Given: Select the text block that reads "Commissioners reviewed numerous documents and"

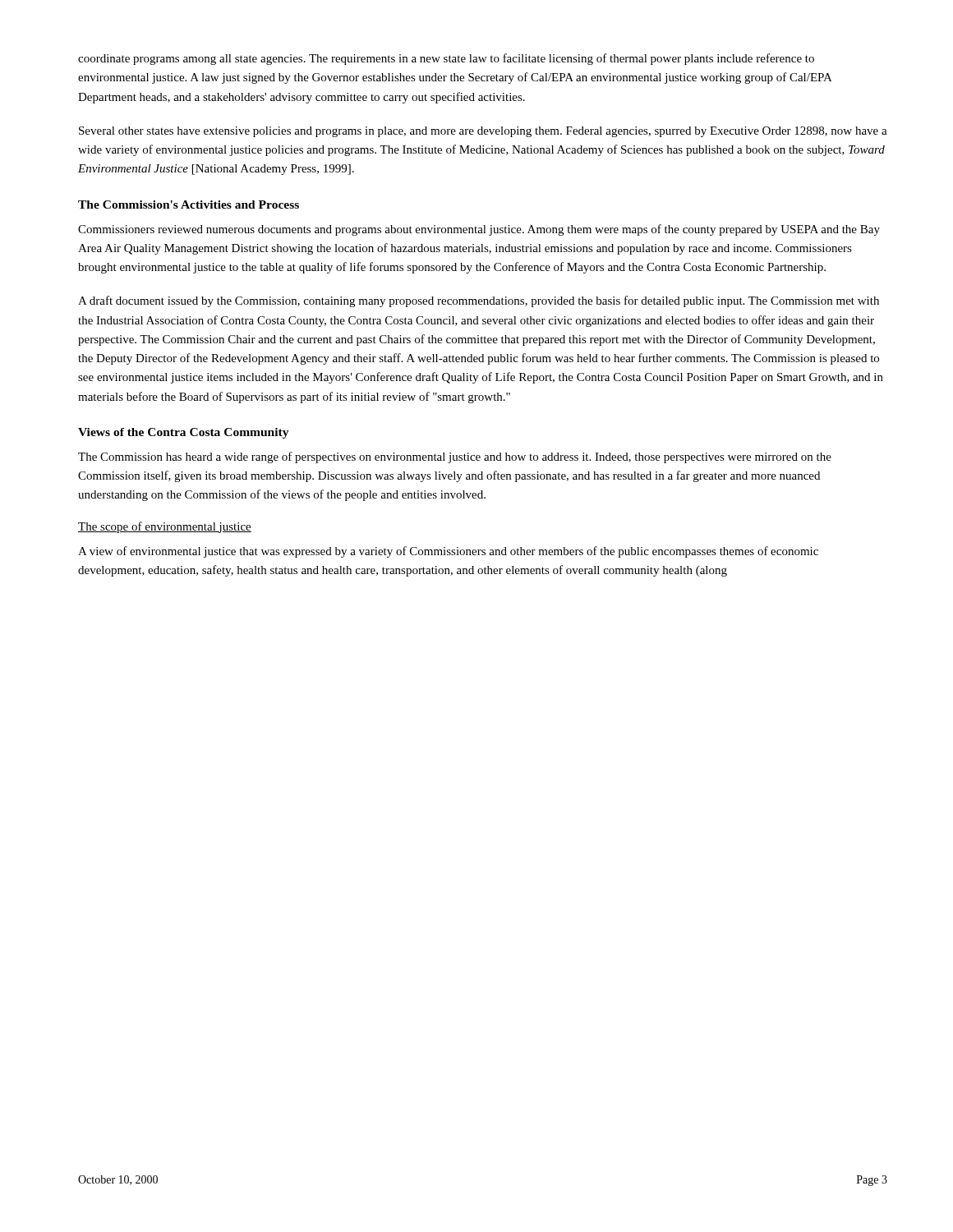Looking at the screenshot, I should point(479,248).
